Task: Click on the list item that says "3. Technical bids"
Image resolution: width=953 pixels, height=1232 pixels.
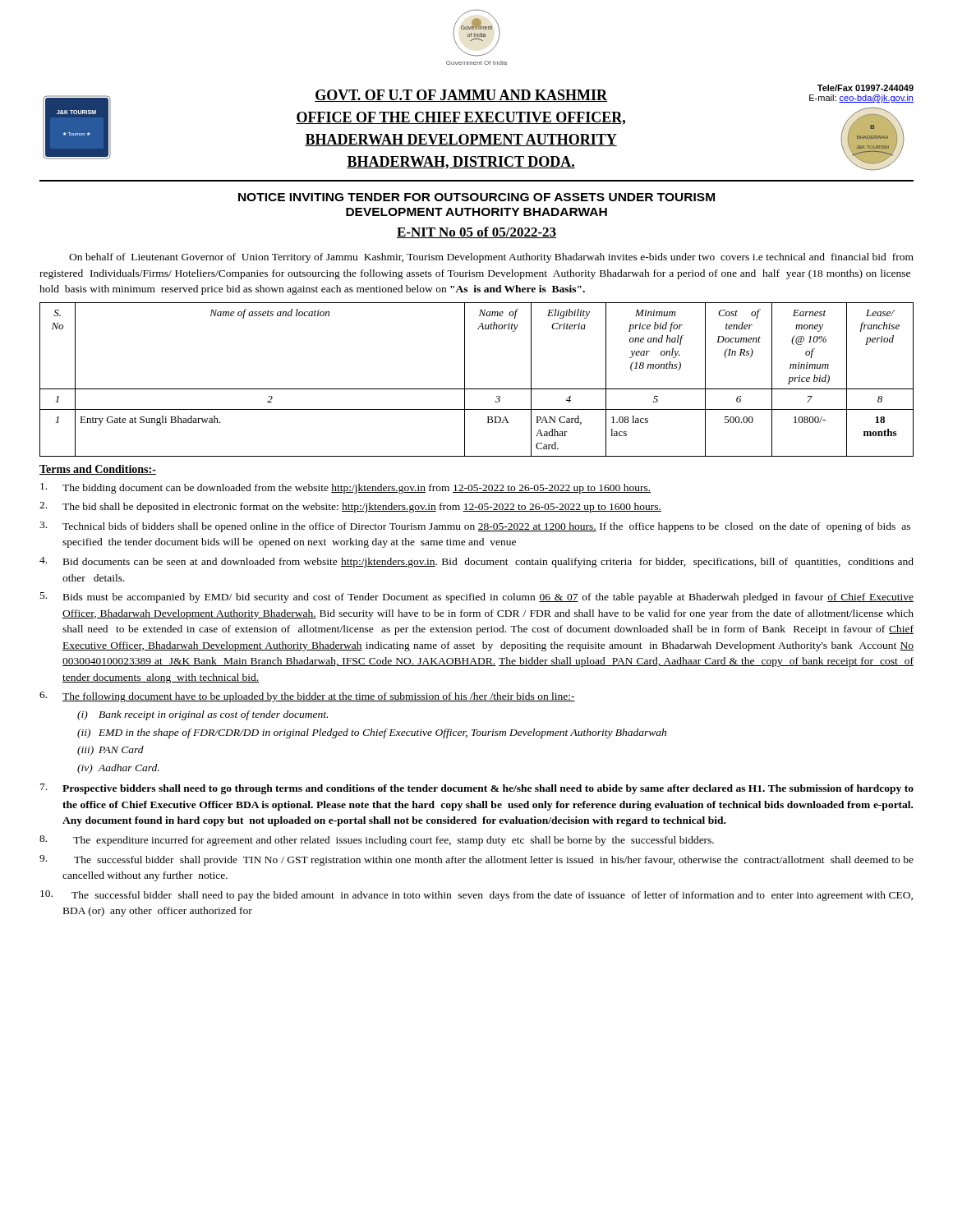Action: (x=476, y=534)
